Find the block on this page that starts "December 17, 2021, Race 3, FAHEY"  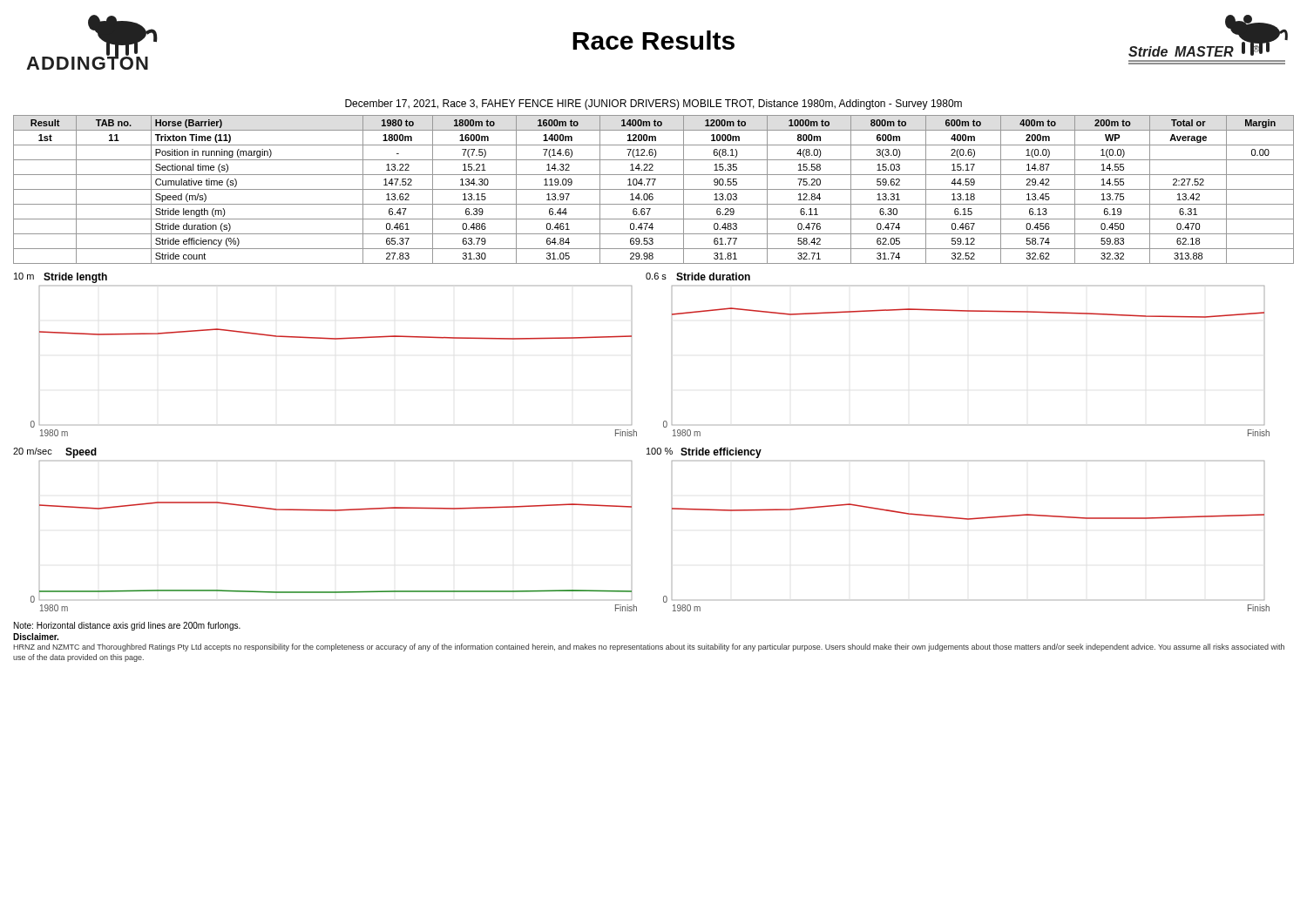point(654,104)
